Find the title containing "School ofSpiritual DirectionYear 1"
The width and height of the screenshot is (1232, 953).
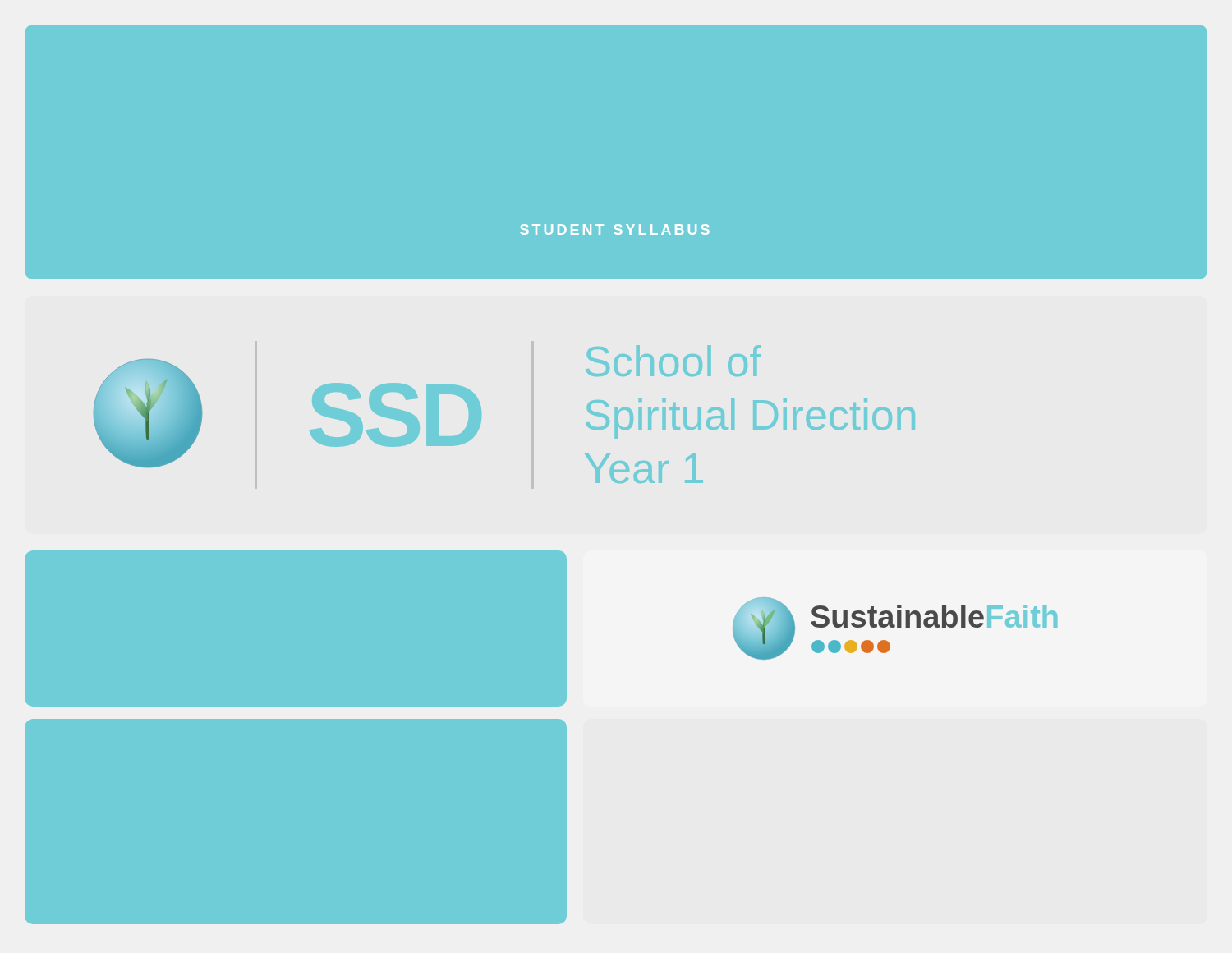(751, 414)
